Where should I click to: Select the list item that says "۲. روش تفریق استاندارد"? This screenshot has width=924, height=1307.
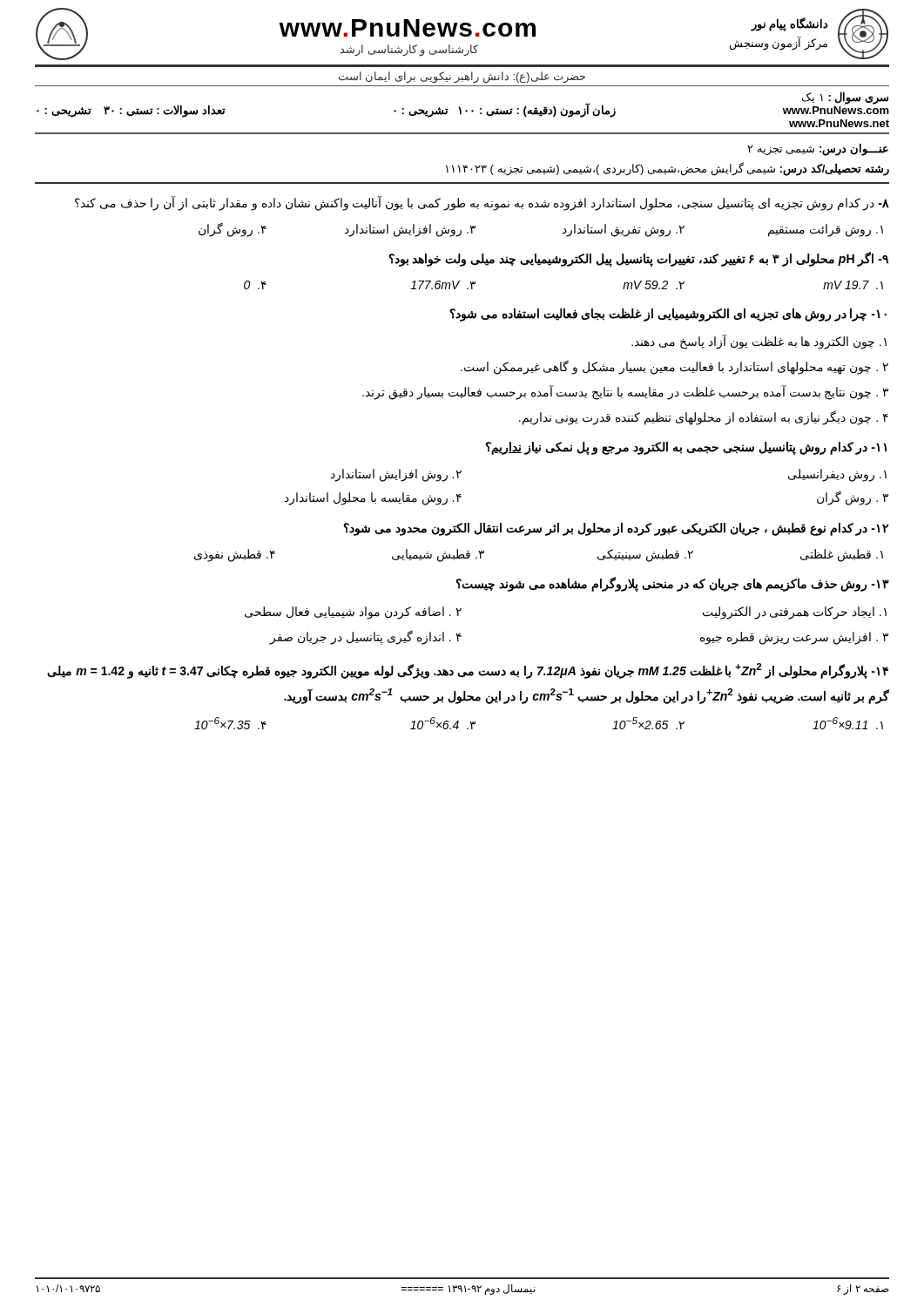coord(624,229)
